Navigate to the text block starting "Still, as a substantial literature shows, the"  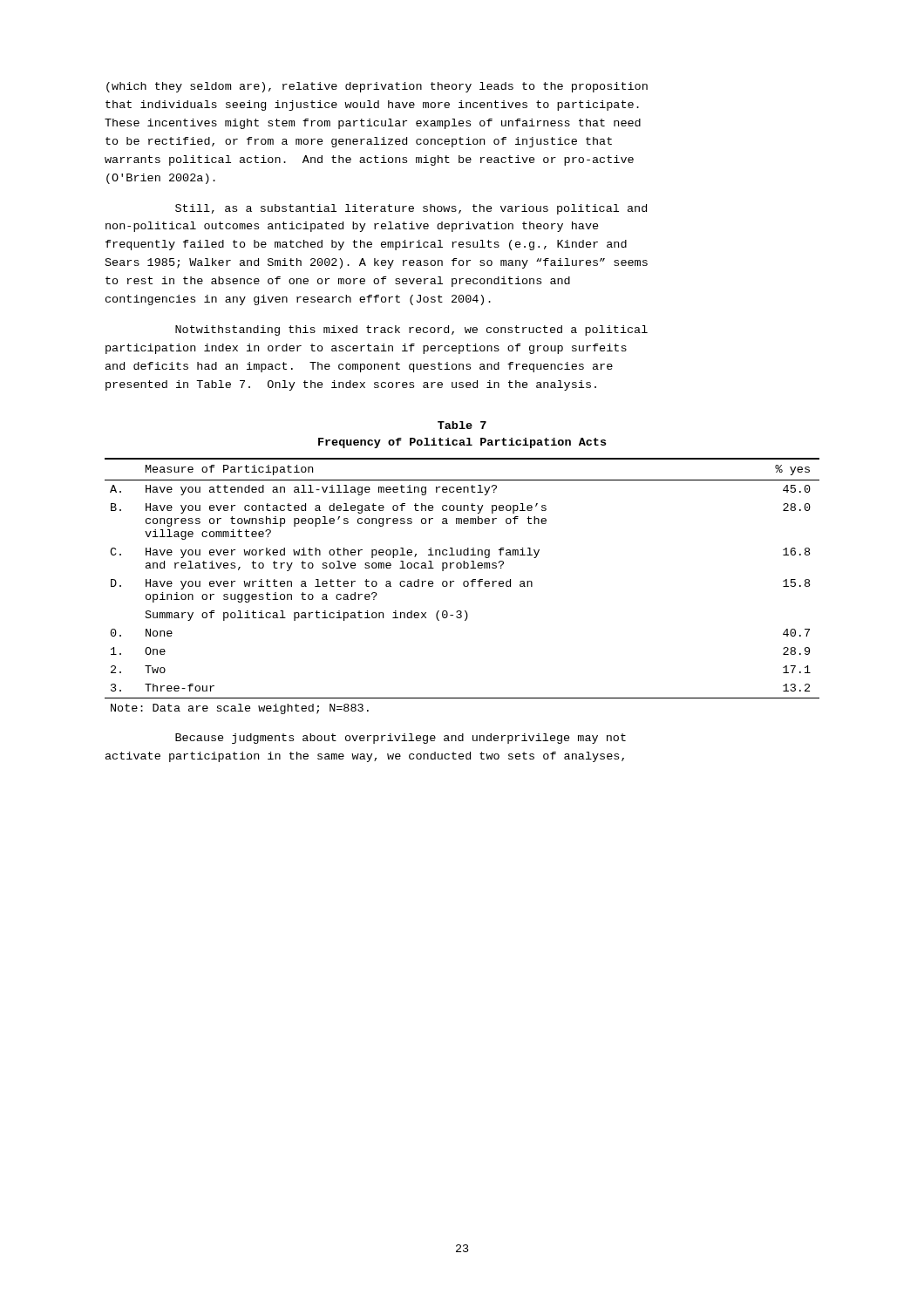pyautogui.click(x=376, y=254)
